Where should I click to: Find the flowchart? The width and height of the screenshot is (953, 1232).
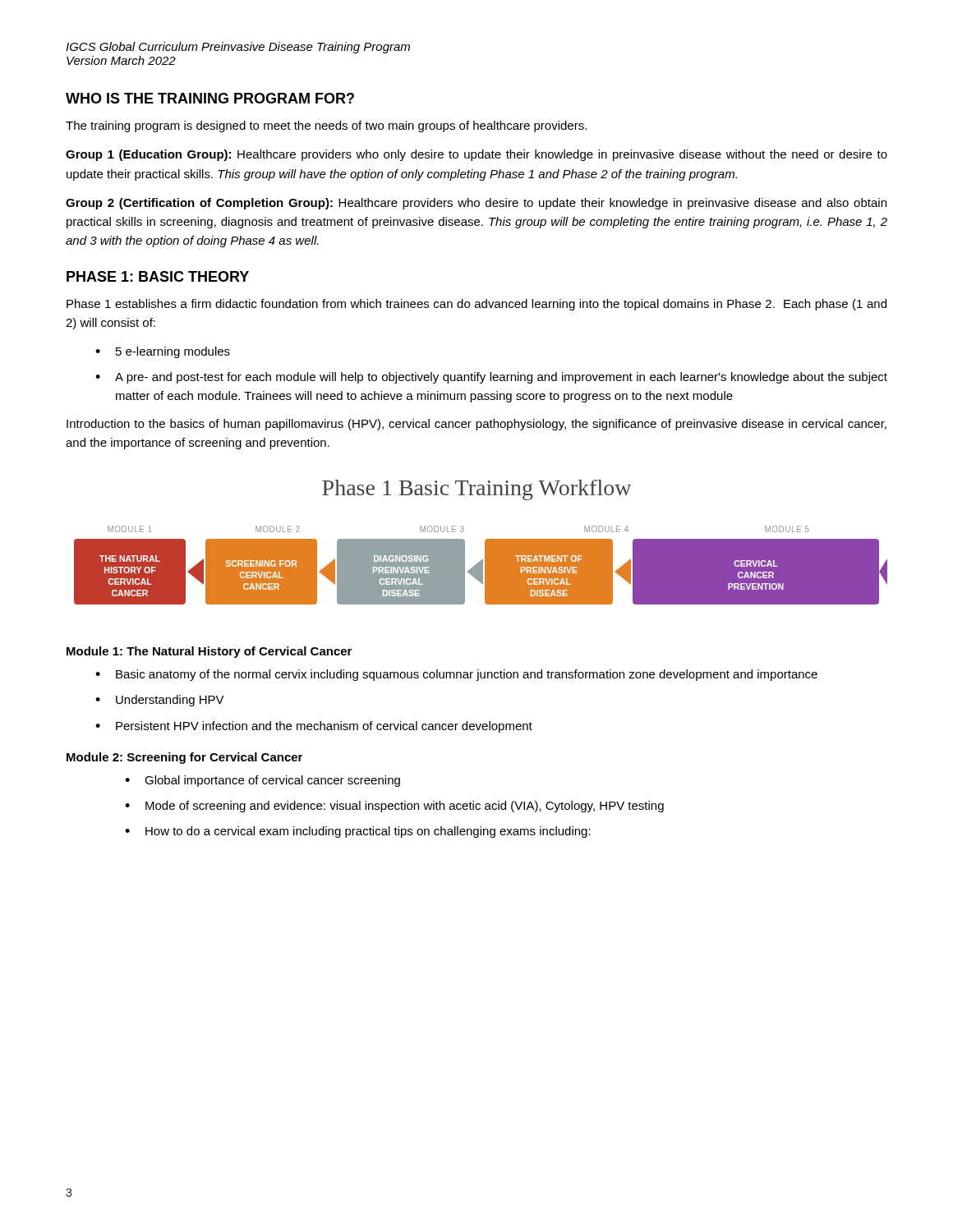[476, 551]
